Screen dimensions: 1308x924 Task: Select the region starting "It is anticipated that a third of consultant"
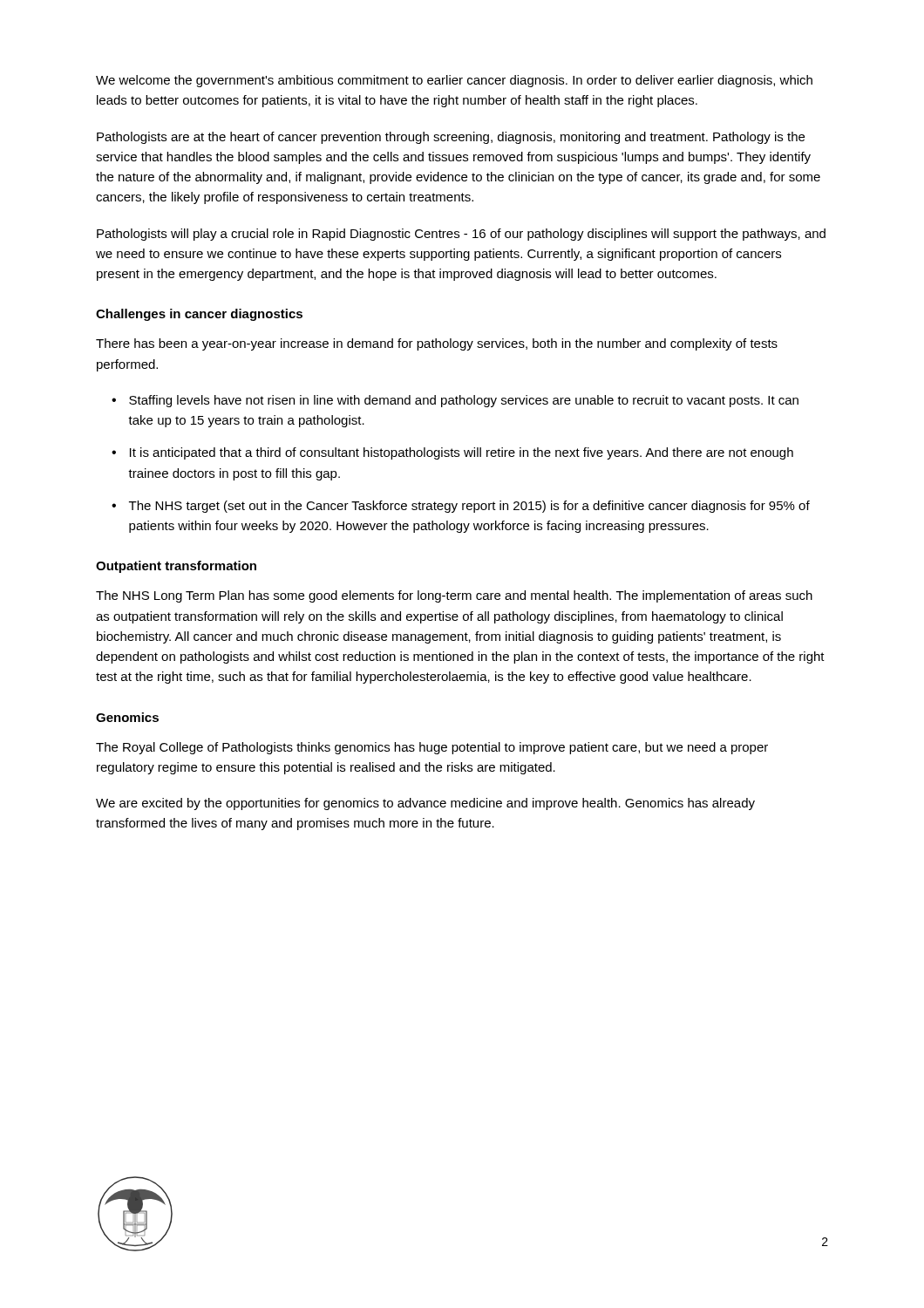(x=478, y=463)
